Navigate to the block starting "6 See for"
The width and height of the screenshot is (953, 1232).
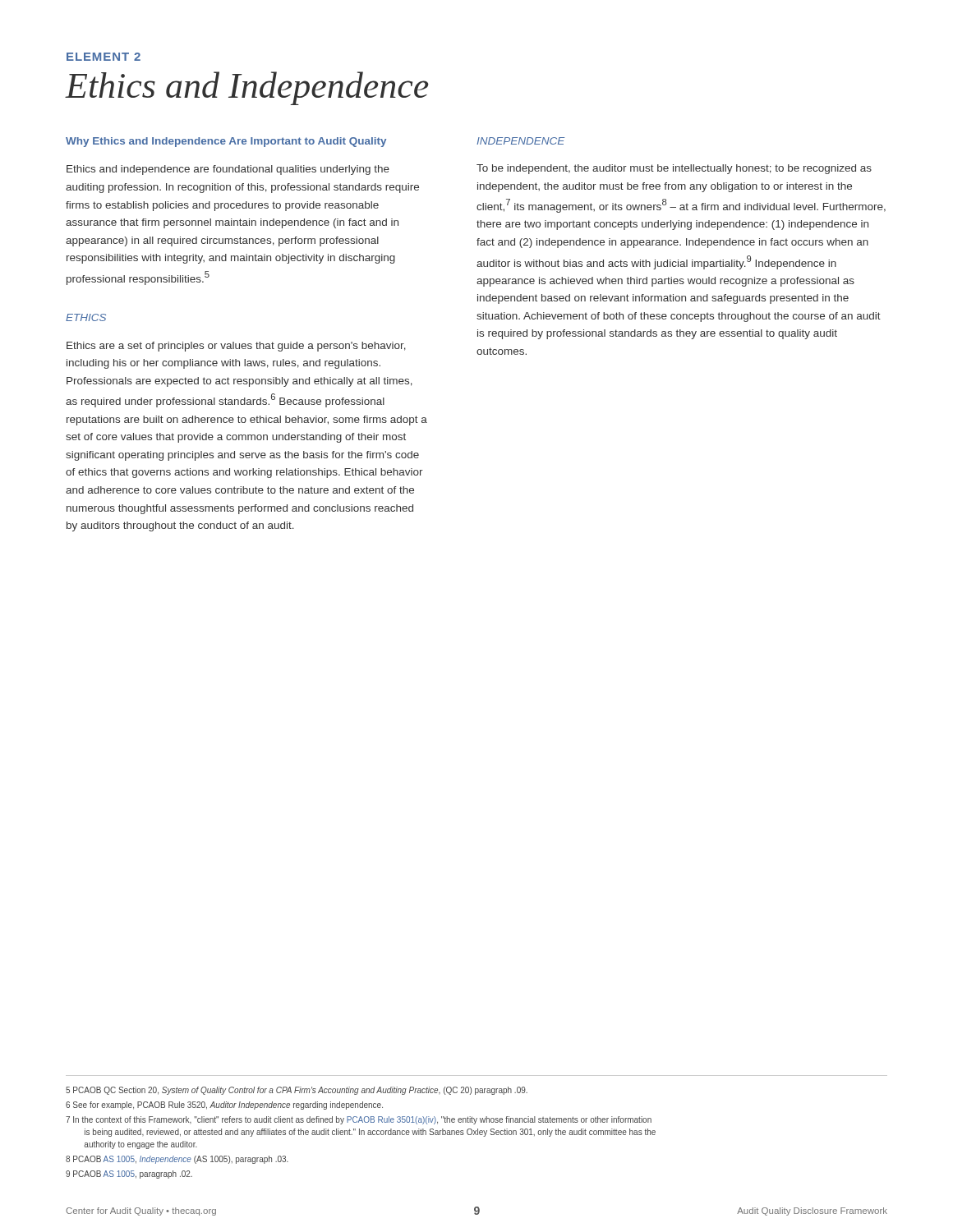[x=225, y=1105]
